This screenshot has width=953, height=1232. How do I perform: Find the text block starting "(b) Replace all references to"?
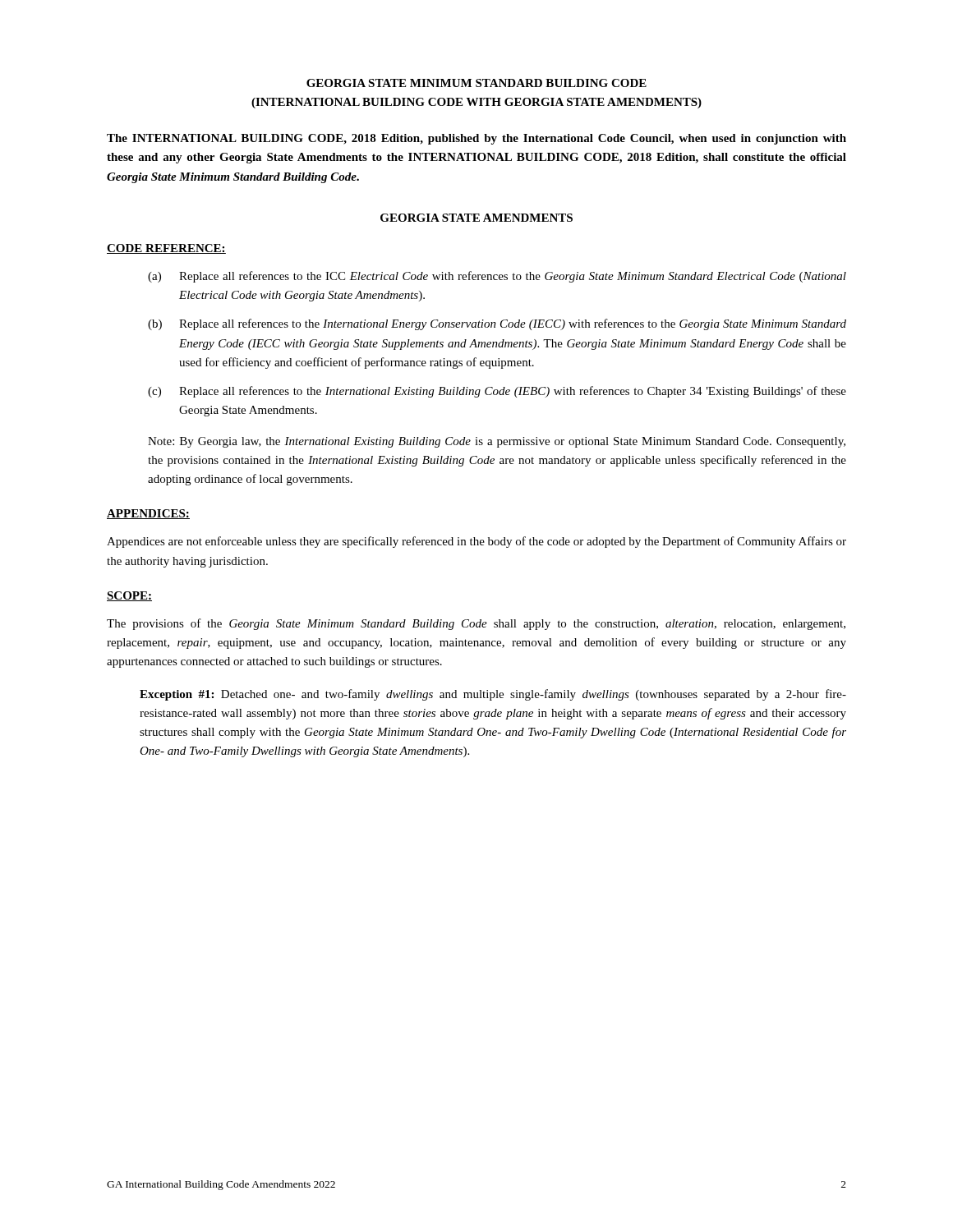tap(497, 343)
